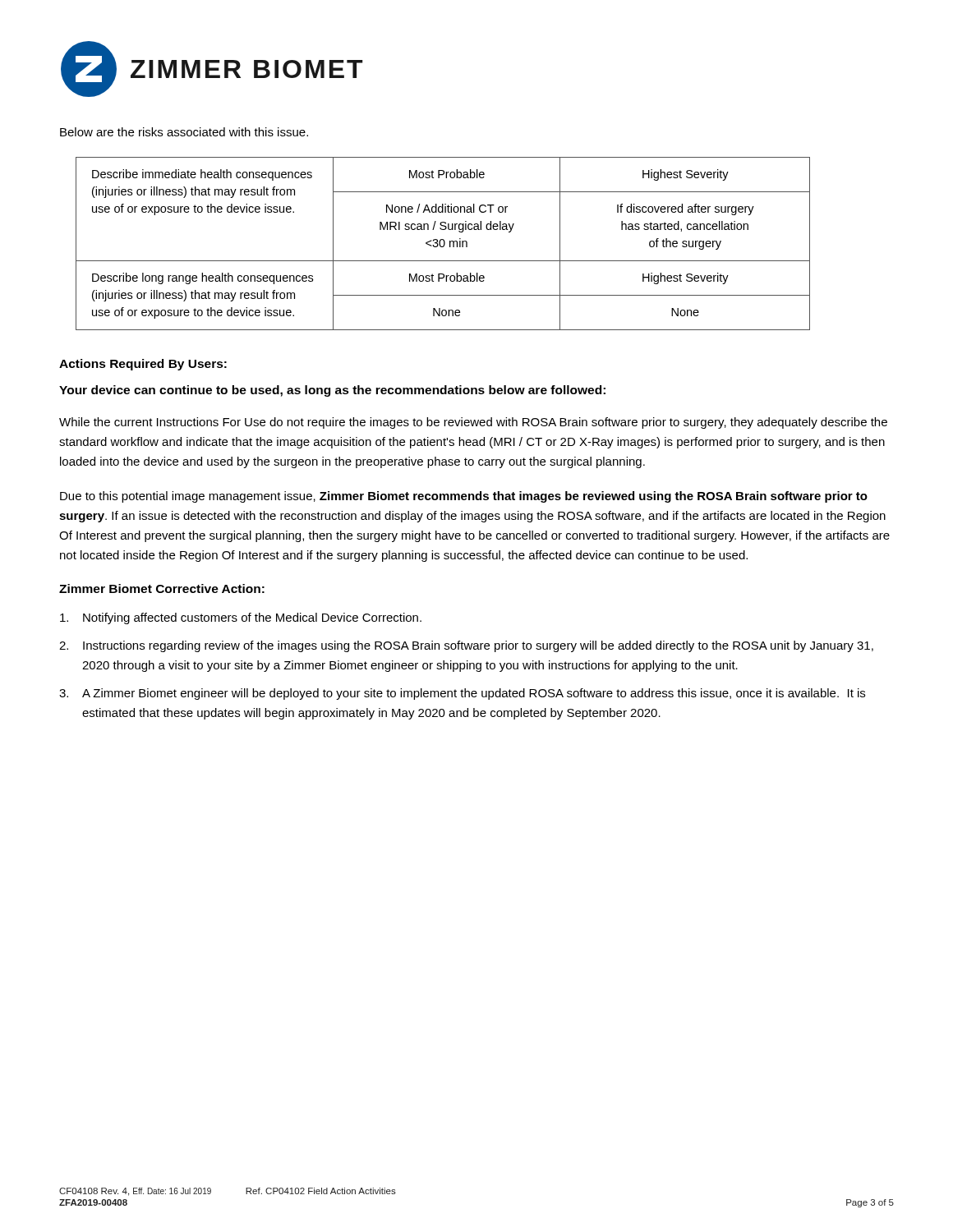Select the table

(476, 244)
